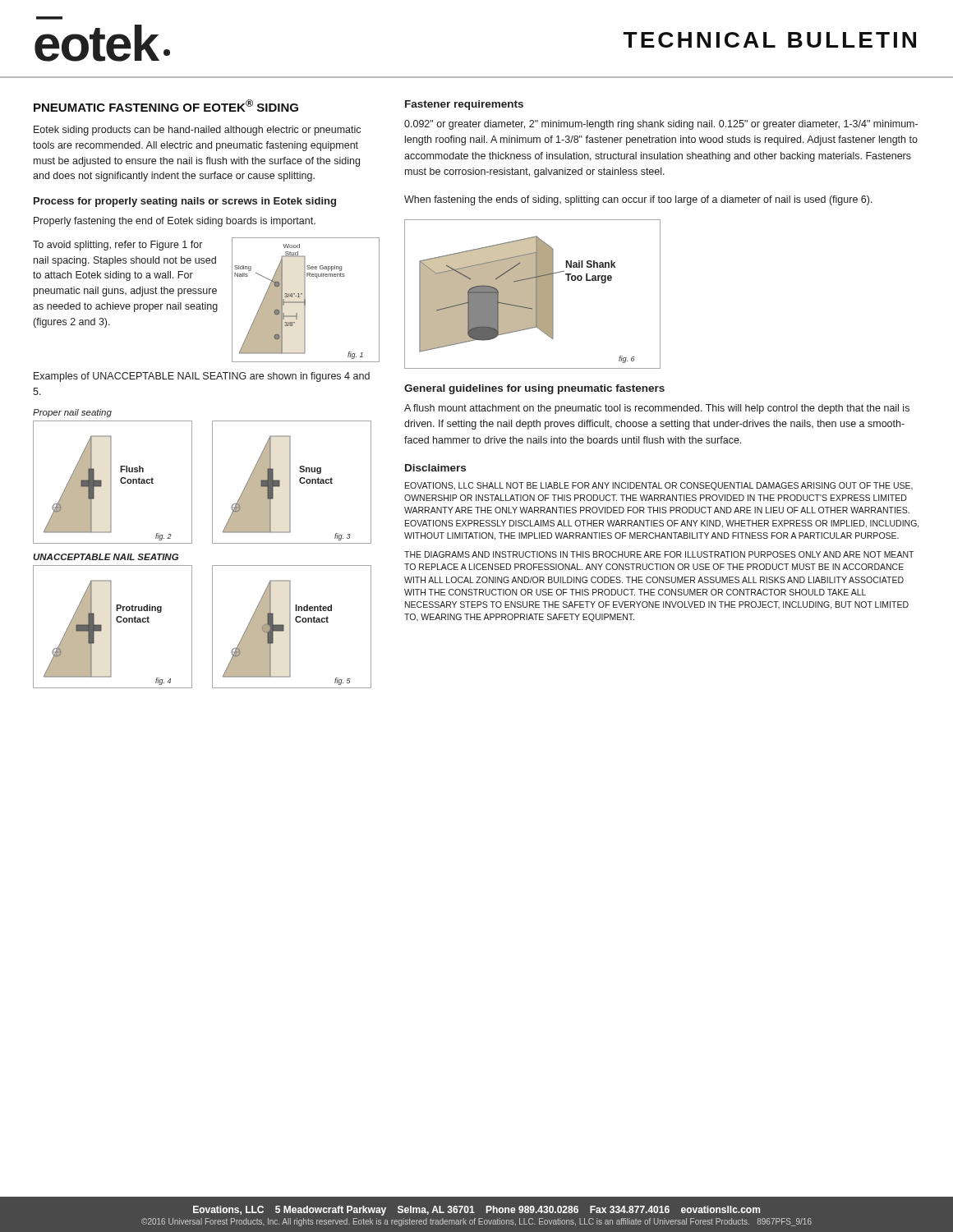
Task: Select the text block containing "092" or greater"
Action: [x=661, y=148]
